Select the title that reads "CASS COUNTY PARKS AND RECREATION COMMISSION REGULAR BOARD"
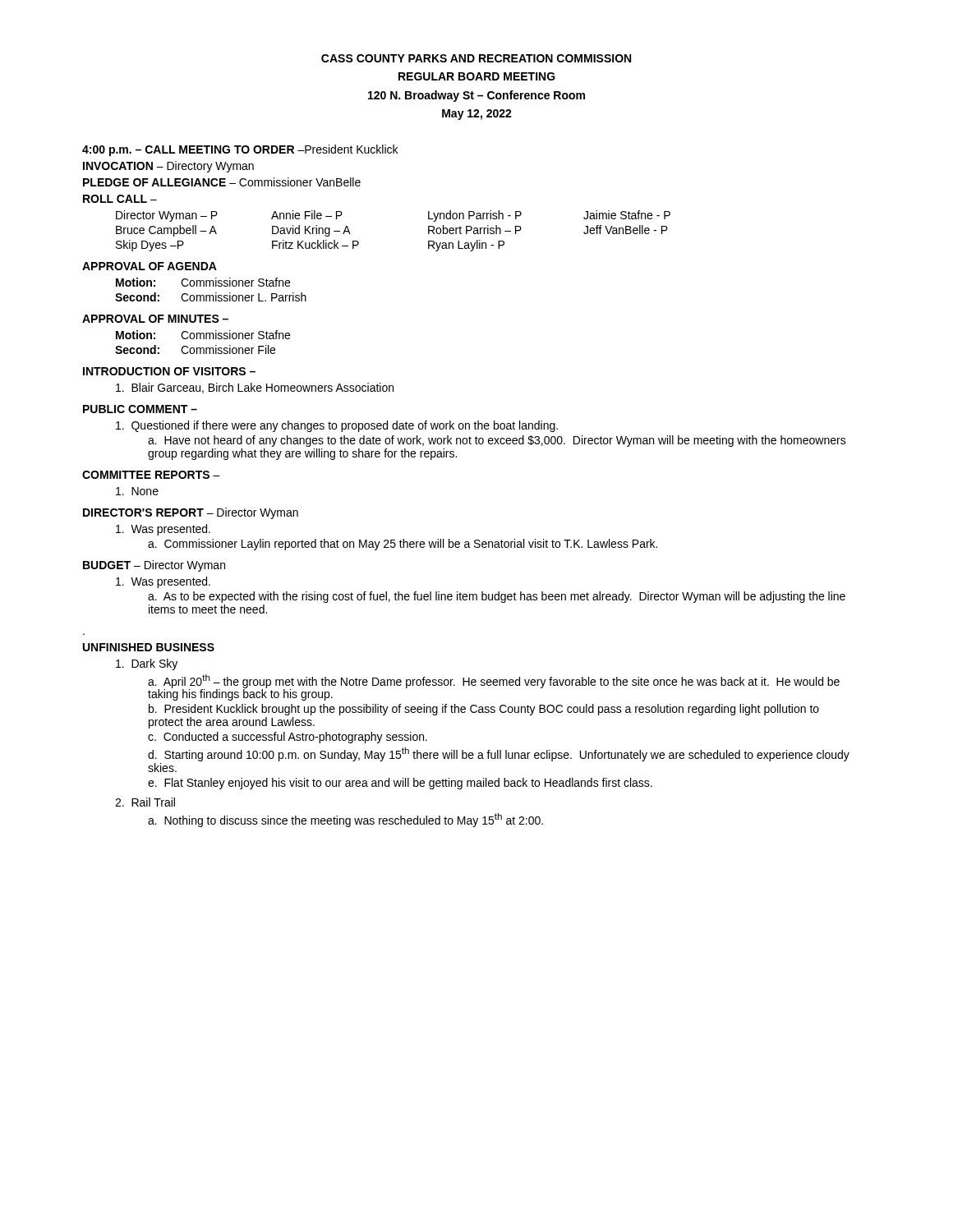The width and height of the screenshot is (953, 1232). [476, 86]
